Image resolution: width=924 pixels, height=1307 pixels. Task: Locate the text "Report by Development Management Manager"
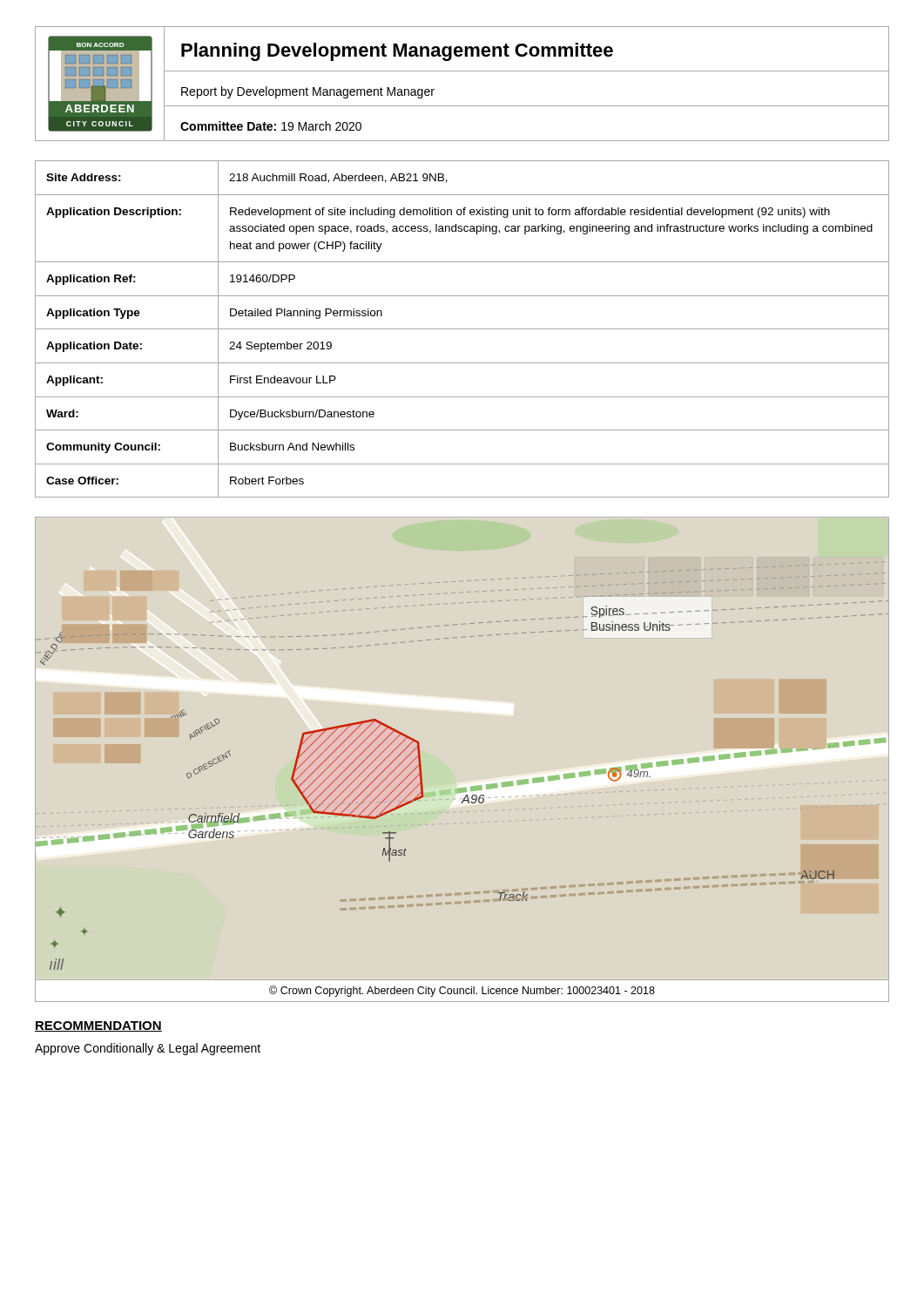[x=307, y=91]
